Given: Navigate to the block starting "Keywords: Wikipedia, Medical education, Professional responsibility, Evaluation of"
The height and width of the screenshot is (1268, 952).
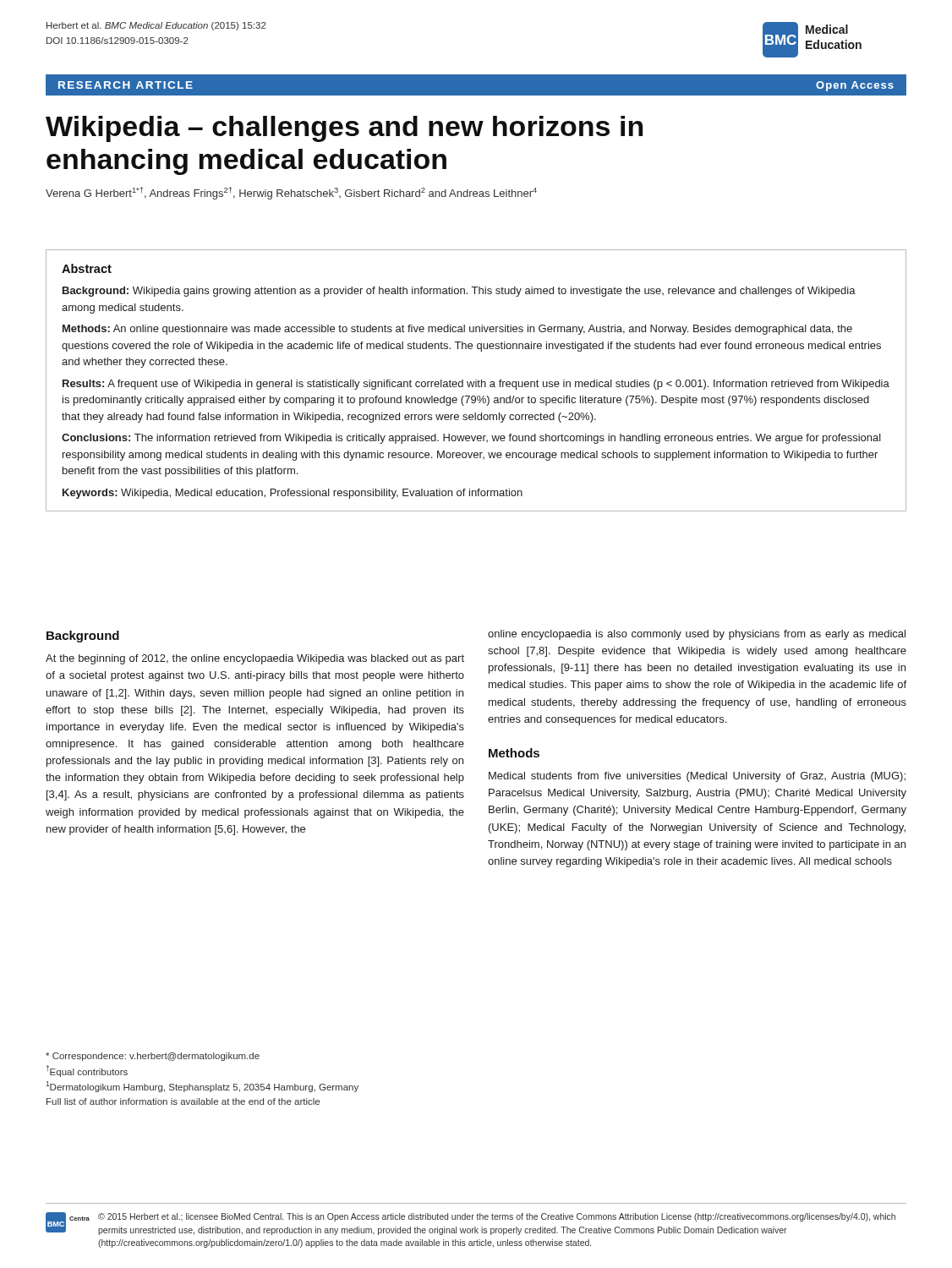Looking at the screenshot, I should (x=292, y=492).
